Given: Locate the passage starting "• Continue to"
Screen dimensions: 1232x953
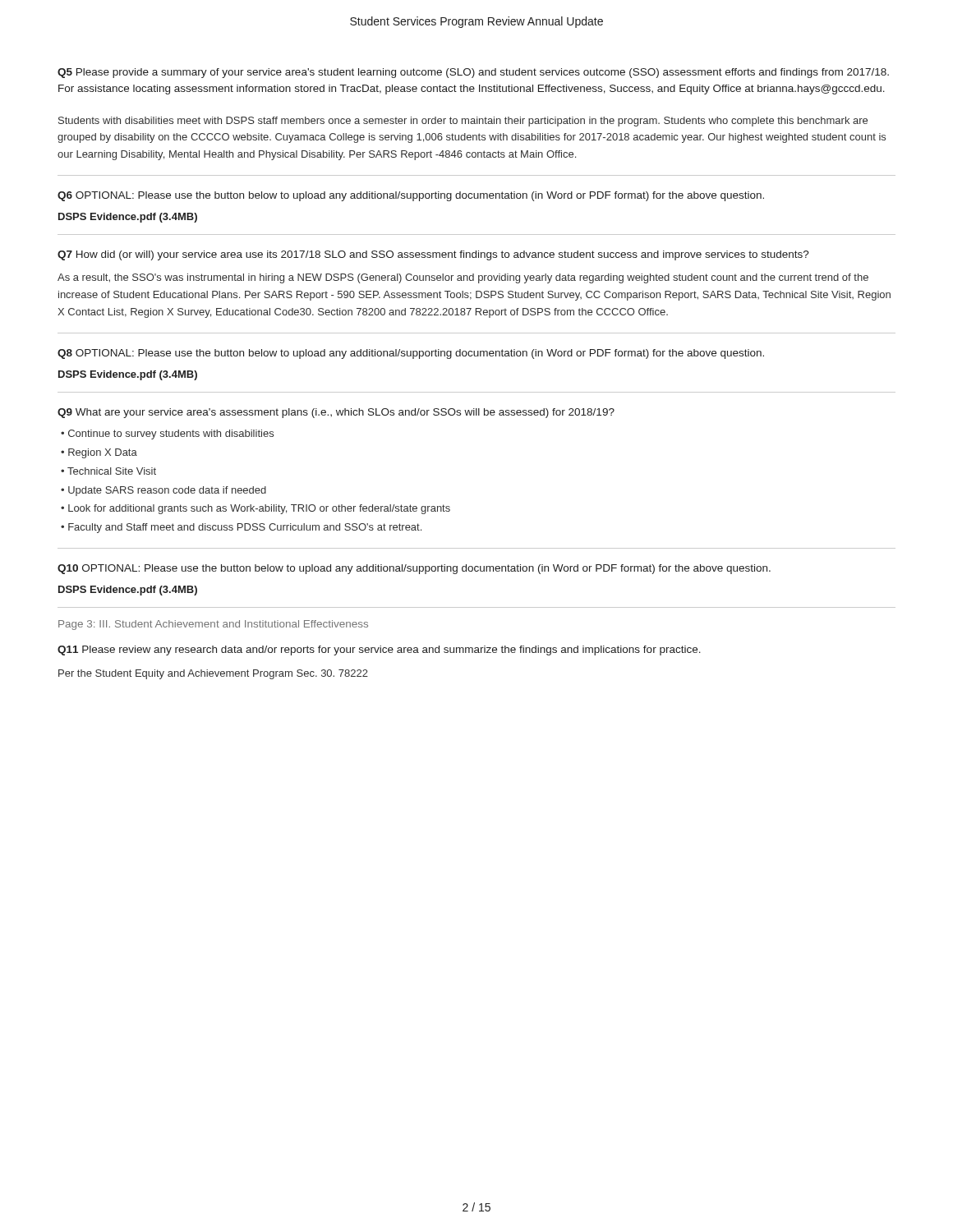Looking at the screenshot, I should [167, 434].
